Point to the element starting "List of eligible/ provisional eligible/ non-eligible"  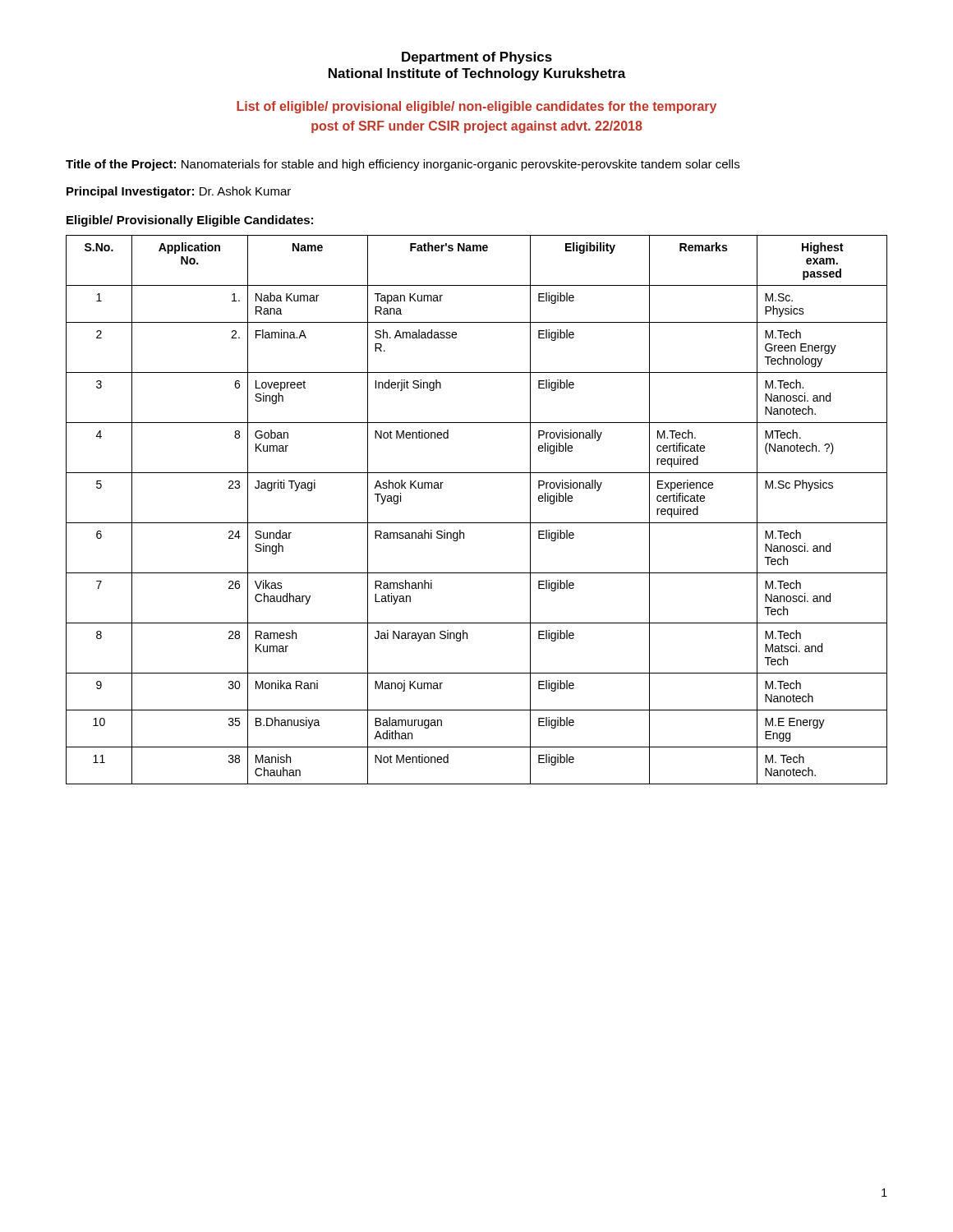(476, 116)
